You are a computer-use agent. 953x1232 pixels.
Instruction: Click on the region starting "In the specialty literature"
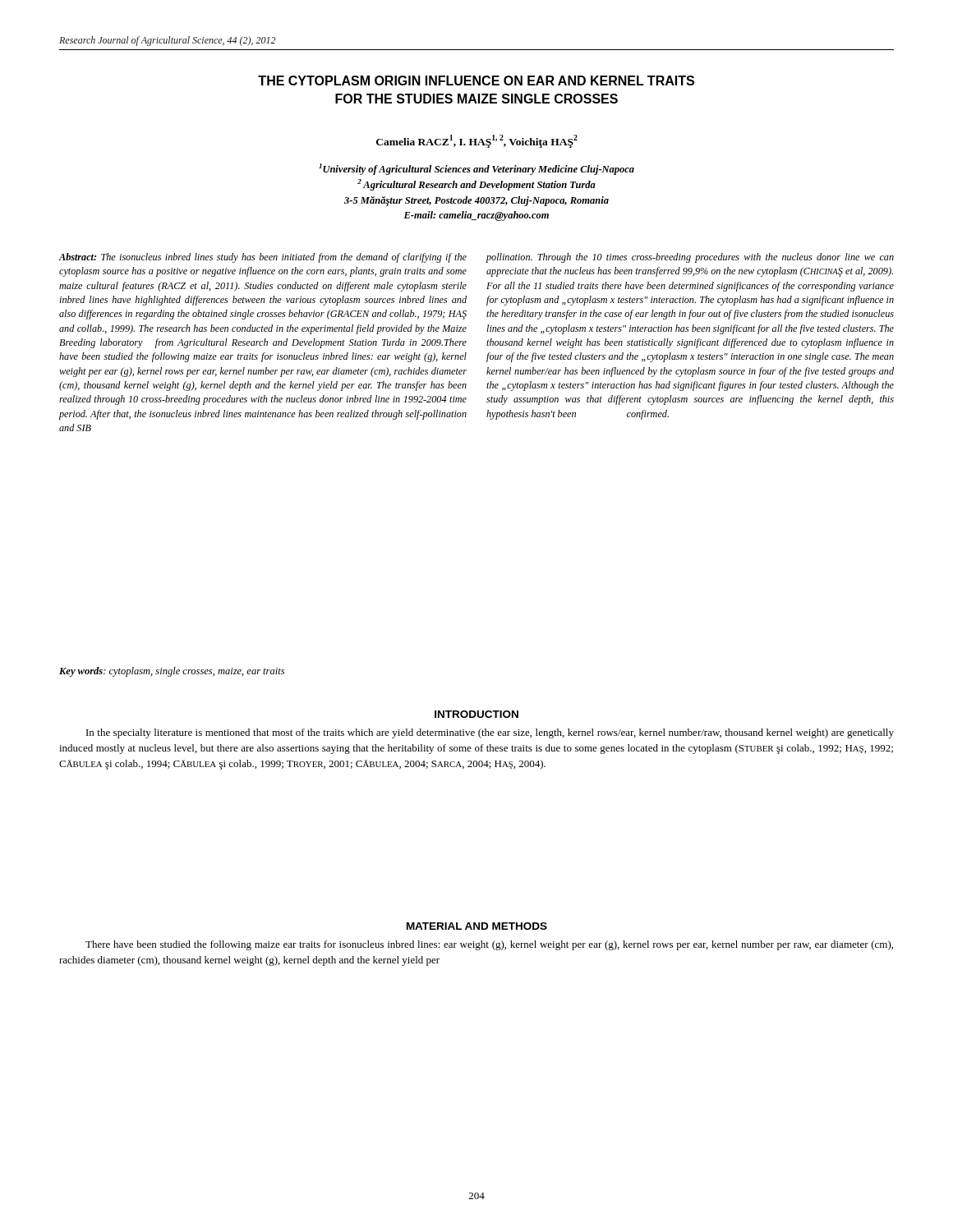coord(476,748)
